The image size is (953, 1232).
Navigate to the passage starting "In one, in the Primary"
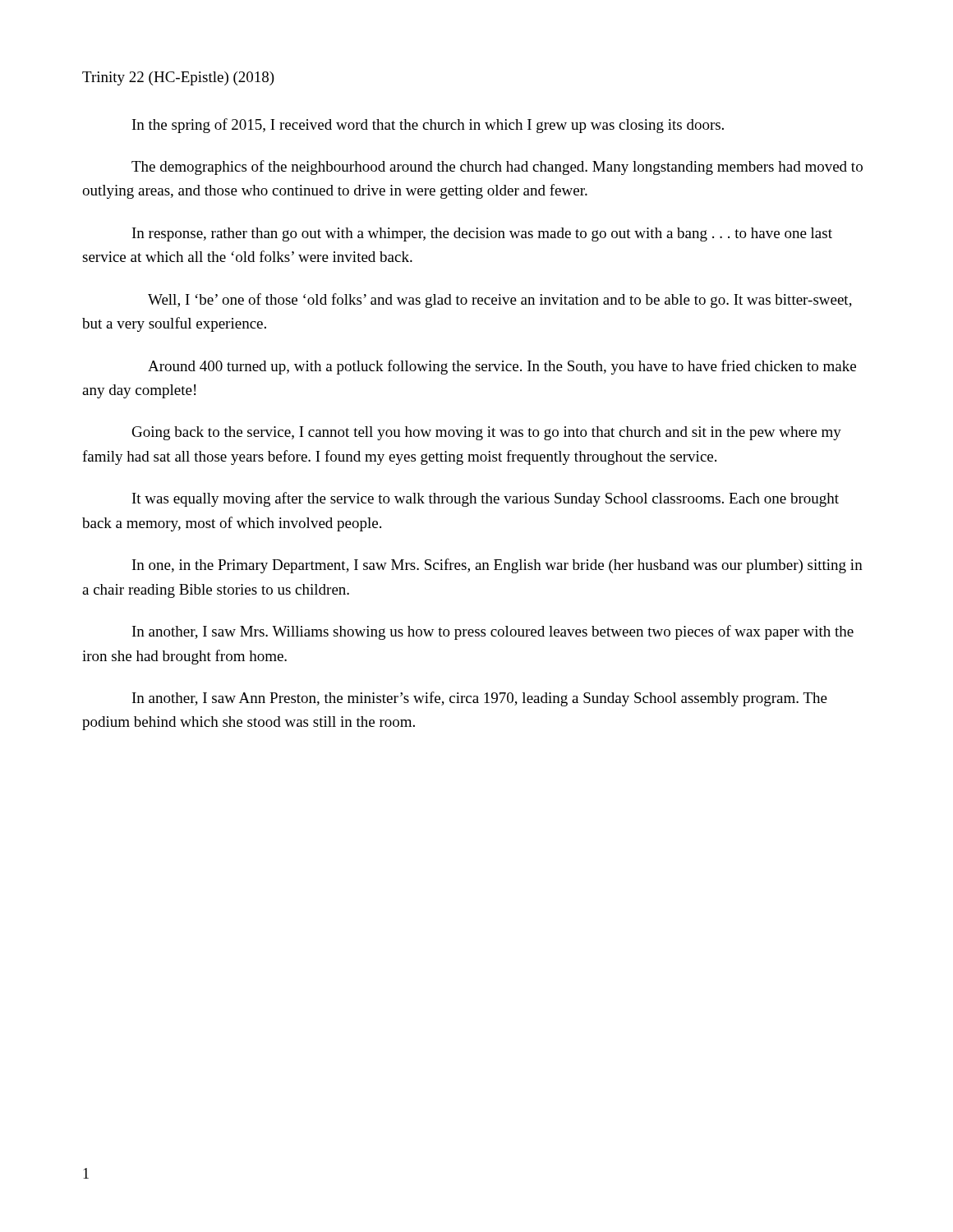(472, 577)
